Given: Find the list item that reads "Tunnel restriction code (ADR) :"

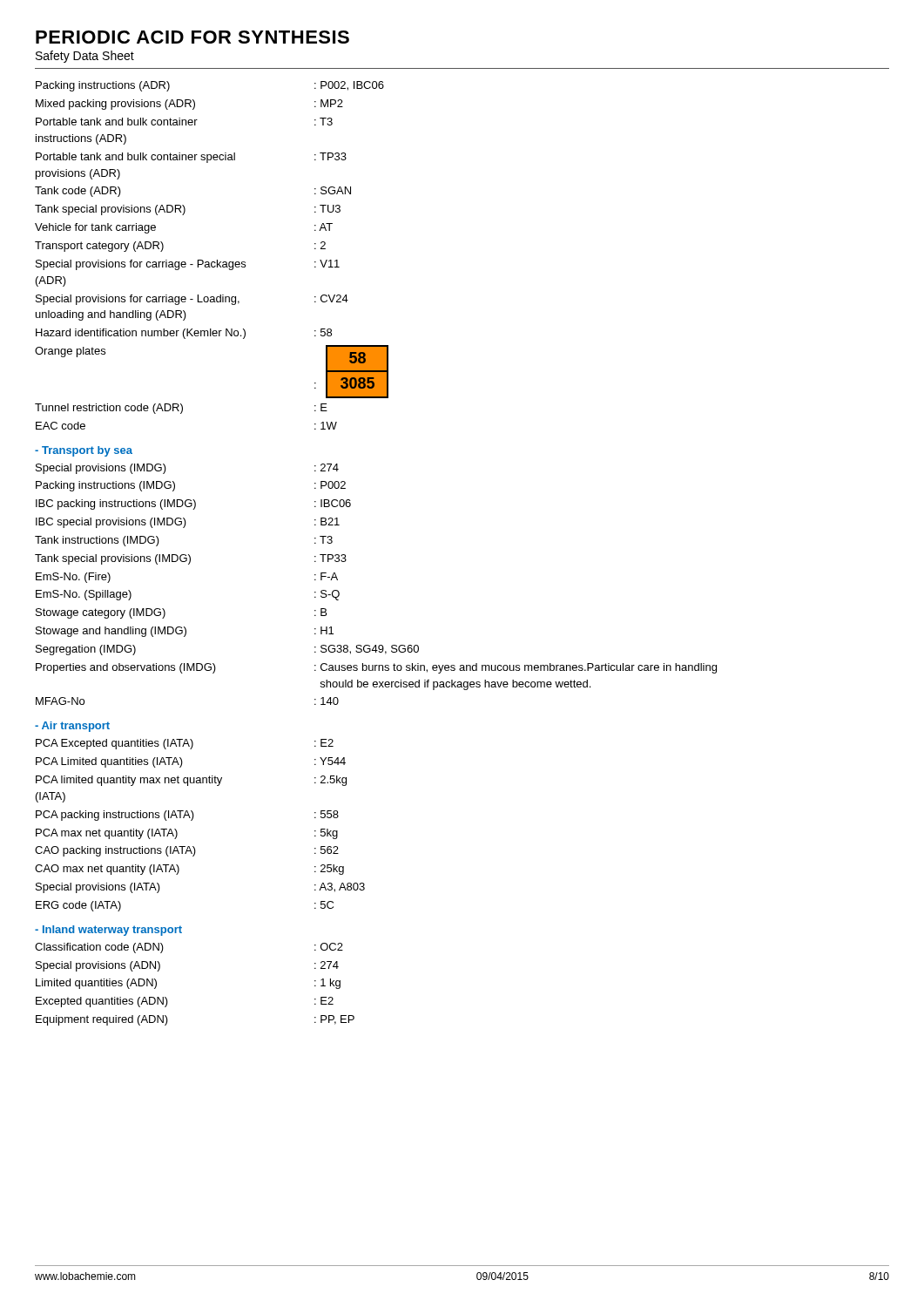Looking at the screenshot, I should coord(181,409).
